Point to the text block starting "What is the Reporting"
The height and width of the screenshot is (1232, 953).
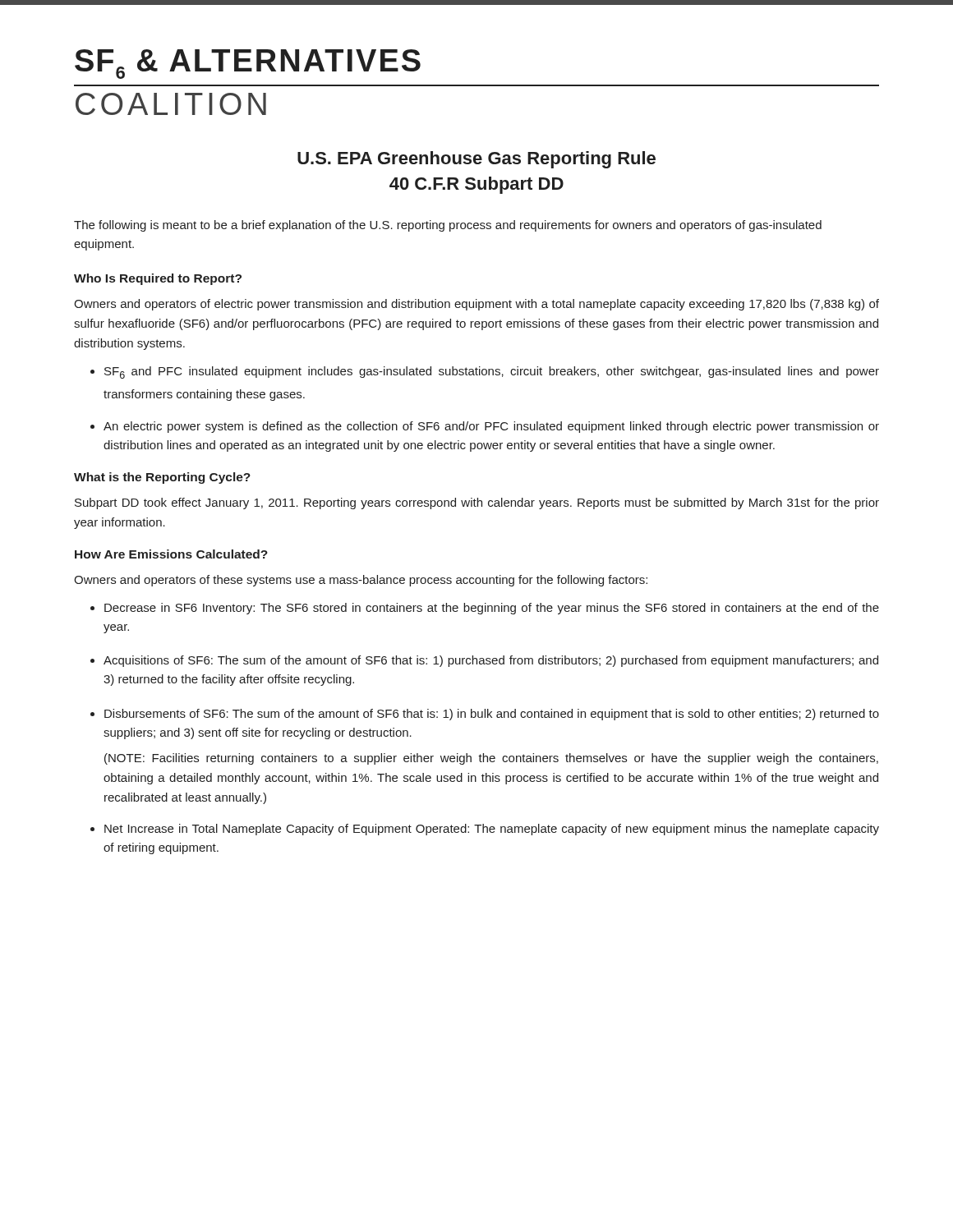(162, 476)
